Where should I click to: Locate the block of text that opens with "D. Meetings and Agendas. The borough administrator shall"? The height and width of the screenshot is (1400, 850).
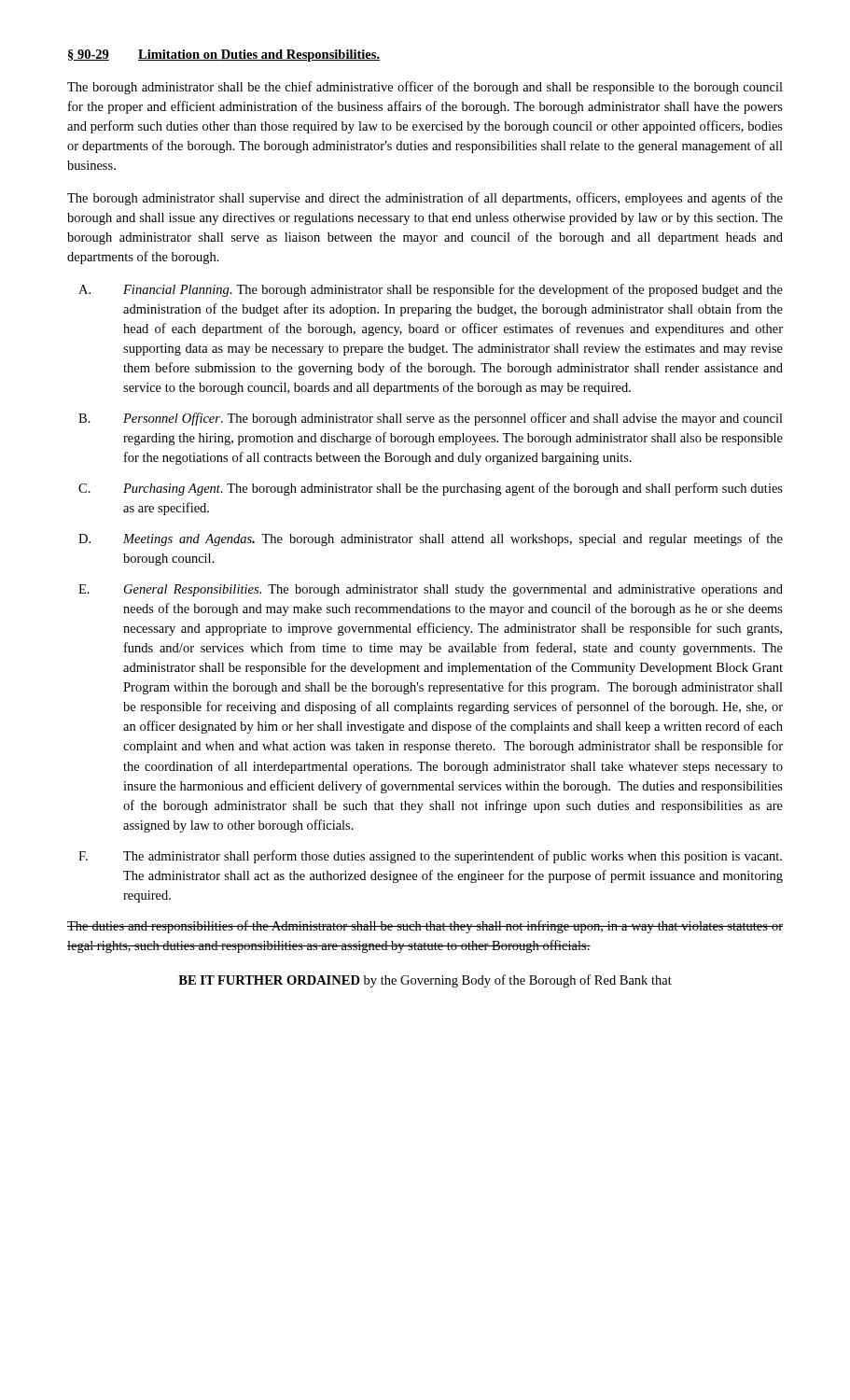425,549
